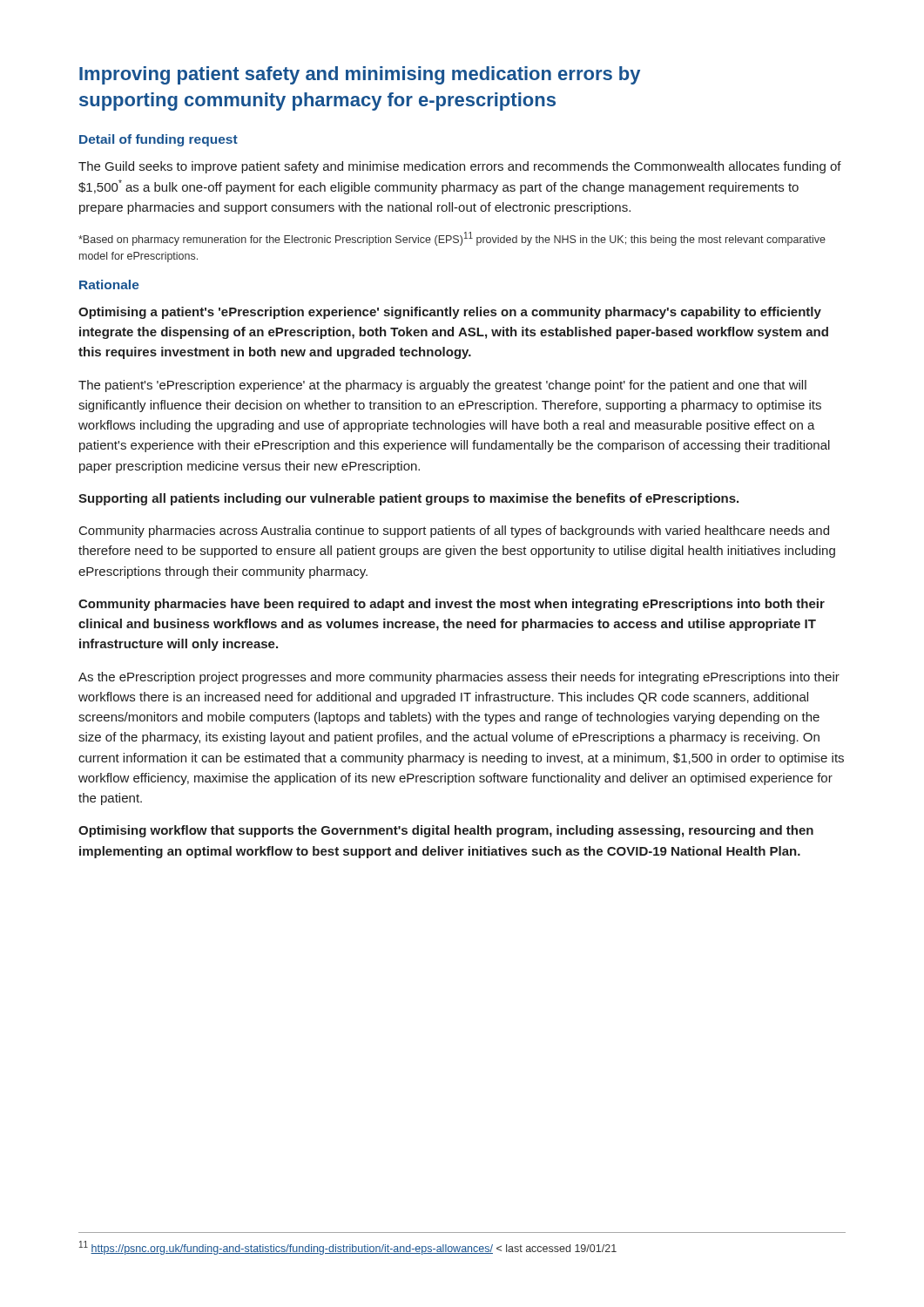Find "Detail of funding request" on this page
This screenshot has height=1307, width=924.
(x=158, y=139)
